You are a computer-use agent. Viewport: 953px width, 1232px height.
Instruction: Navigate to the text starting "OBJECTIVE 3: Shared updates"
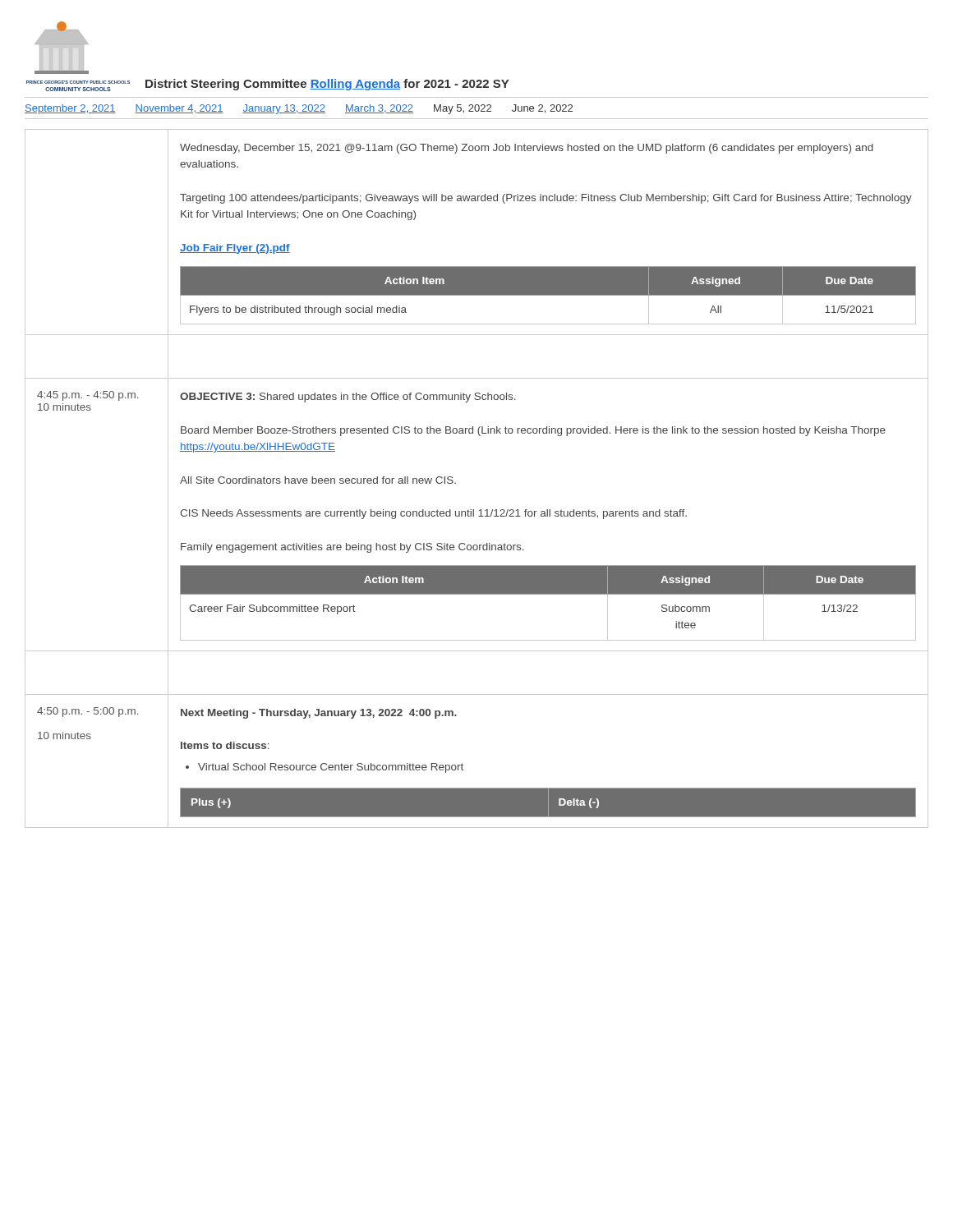point(348,398)
